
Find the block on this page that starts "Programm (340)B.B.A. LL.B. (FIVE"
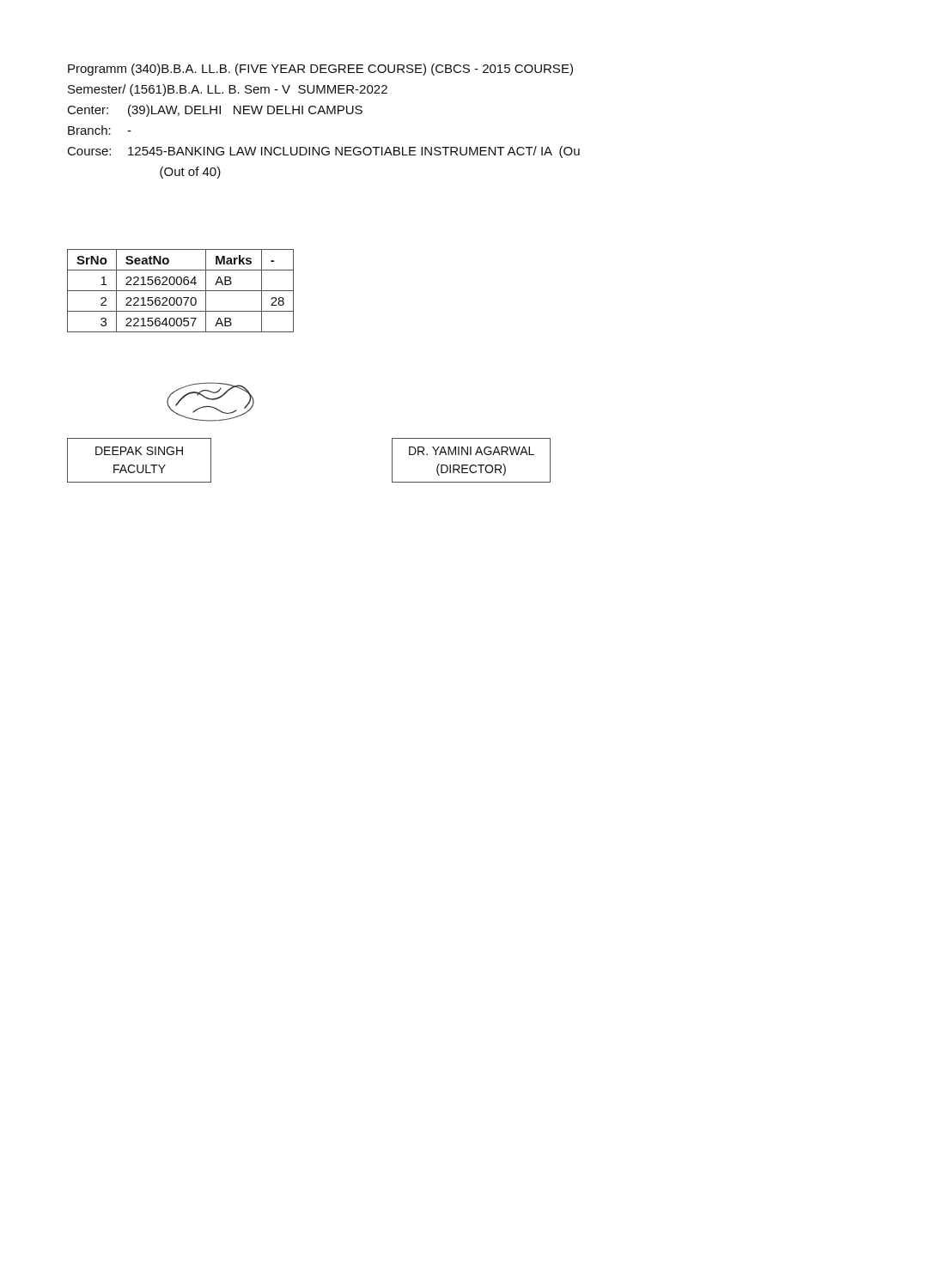[320, 70]
